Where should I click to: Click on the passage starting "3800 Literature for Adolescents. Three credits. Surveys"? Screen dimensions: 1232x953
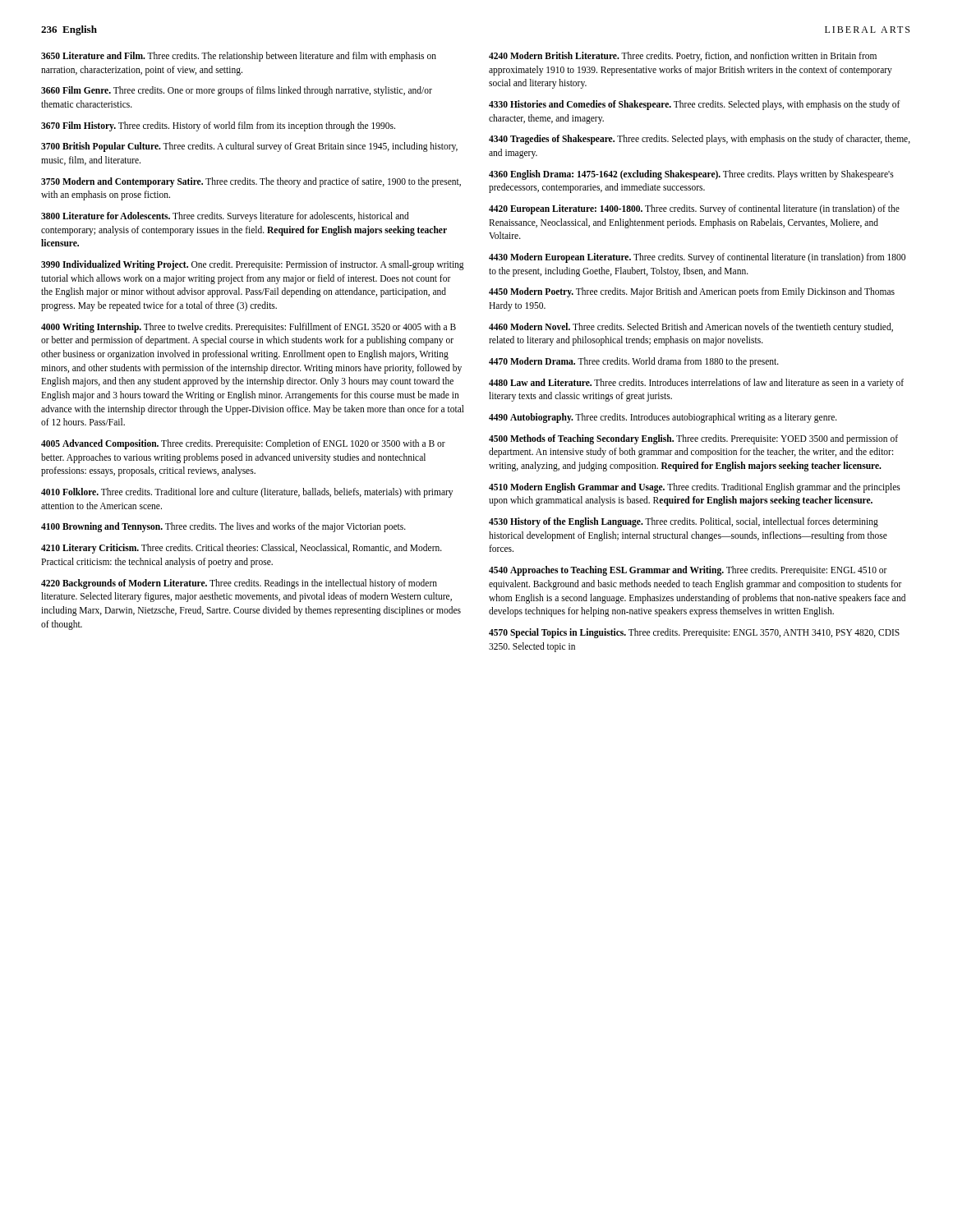click(244, 230)
